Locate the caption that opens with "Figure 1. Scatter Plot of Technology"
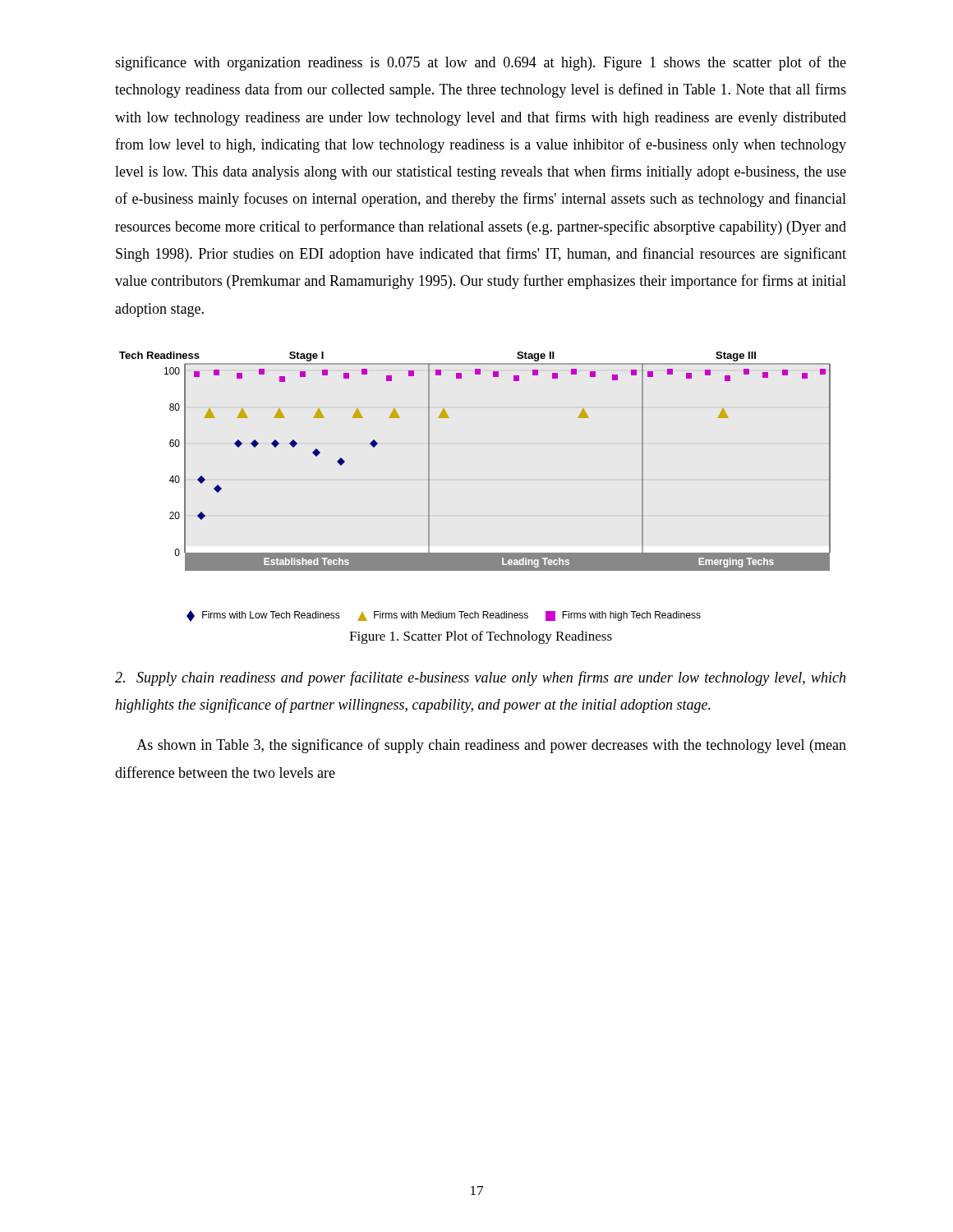 pos(481,636)
